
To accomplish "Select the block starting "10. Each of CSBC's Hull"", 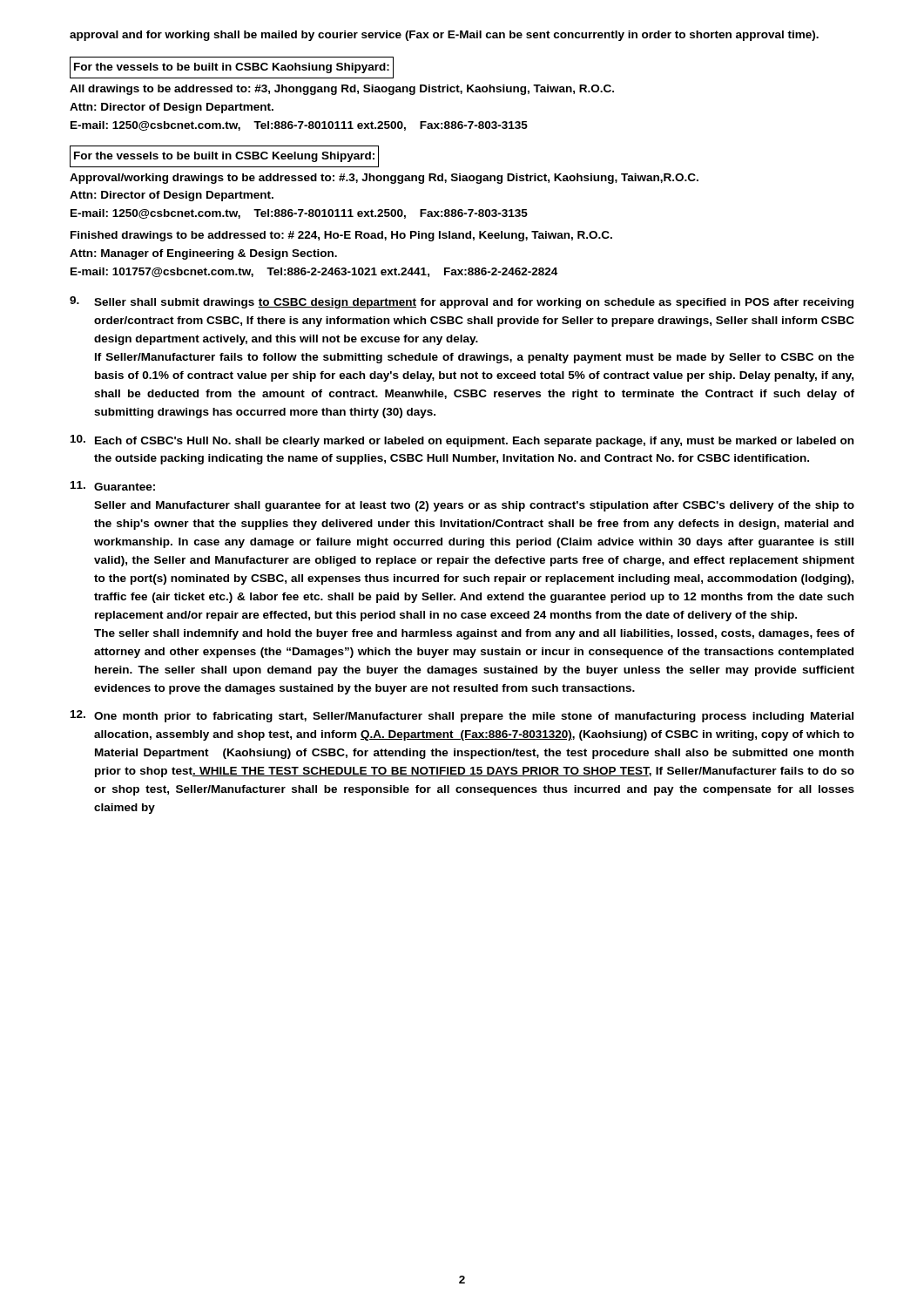I will 462,450.
